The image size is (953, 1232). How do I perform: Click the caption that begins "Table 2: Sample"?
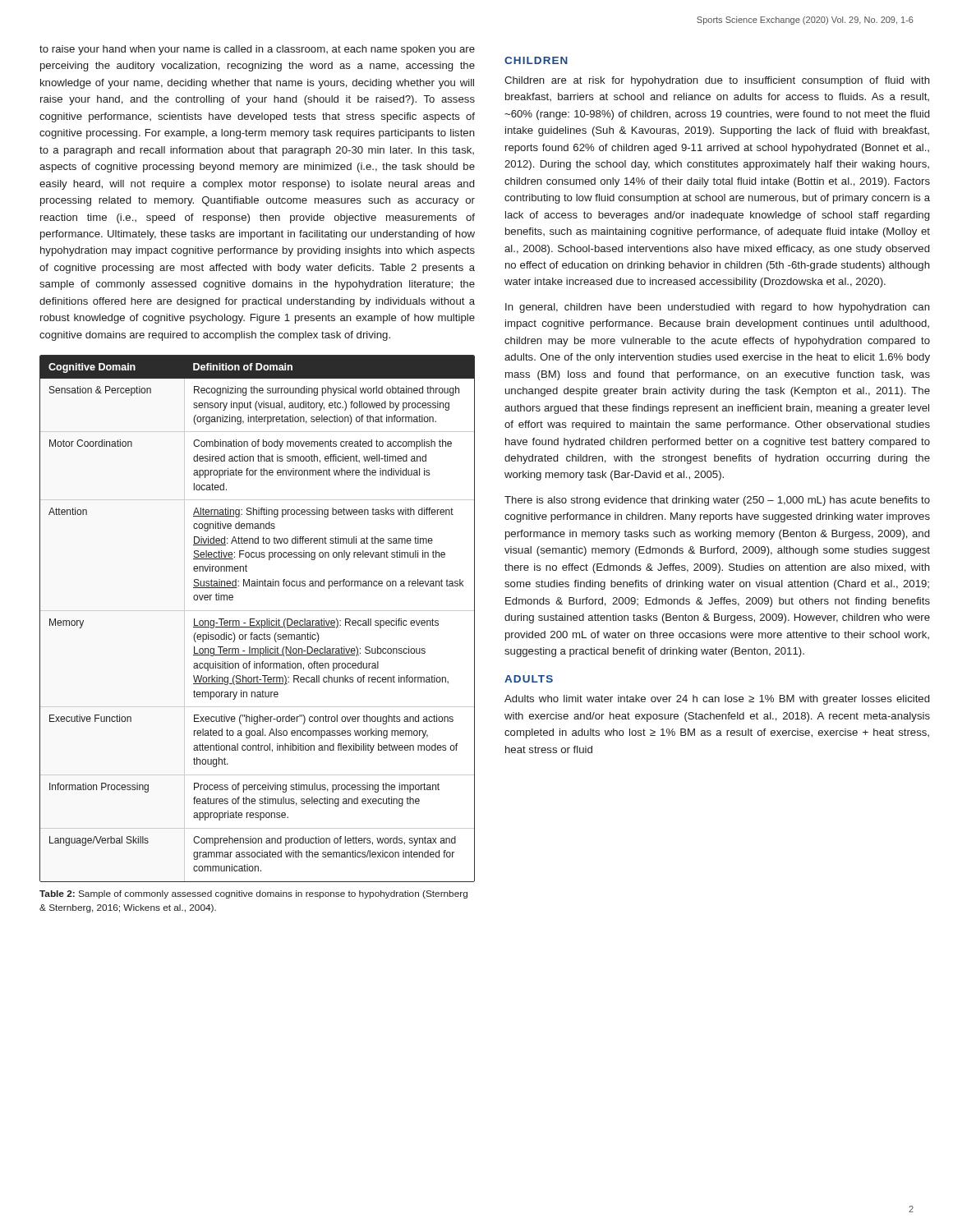(254, 901)
